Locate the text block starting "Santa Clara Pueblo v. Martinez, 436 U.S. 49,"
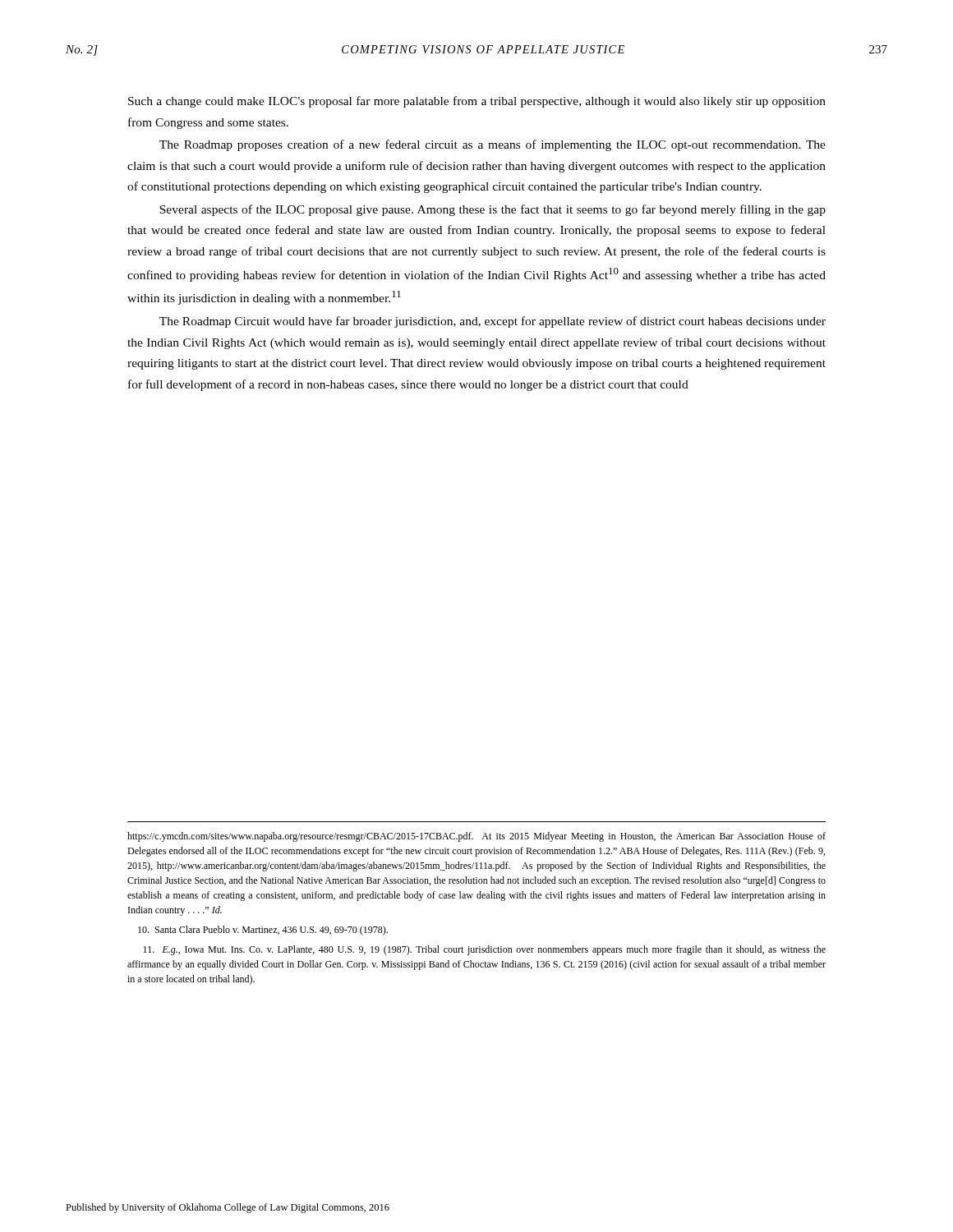The height and width of the screenshot is (1232, 953). (258, 930)
